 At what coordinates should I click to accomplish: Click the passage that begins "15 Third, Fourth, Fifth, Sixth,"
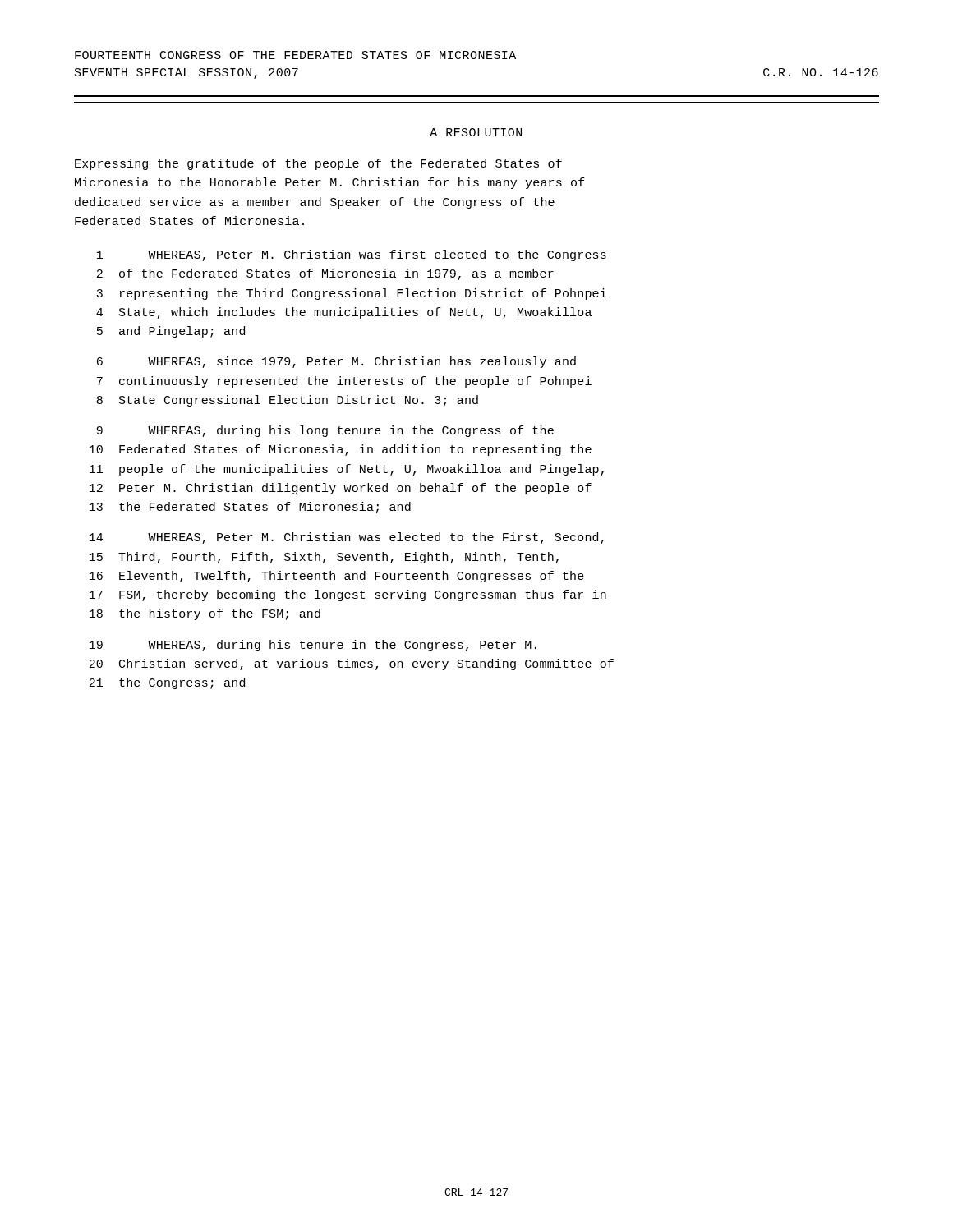click(x=476, y=558)
